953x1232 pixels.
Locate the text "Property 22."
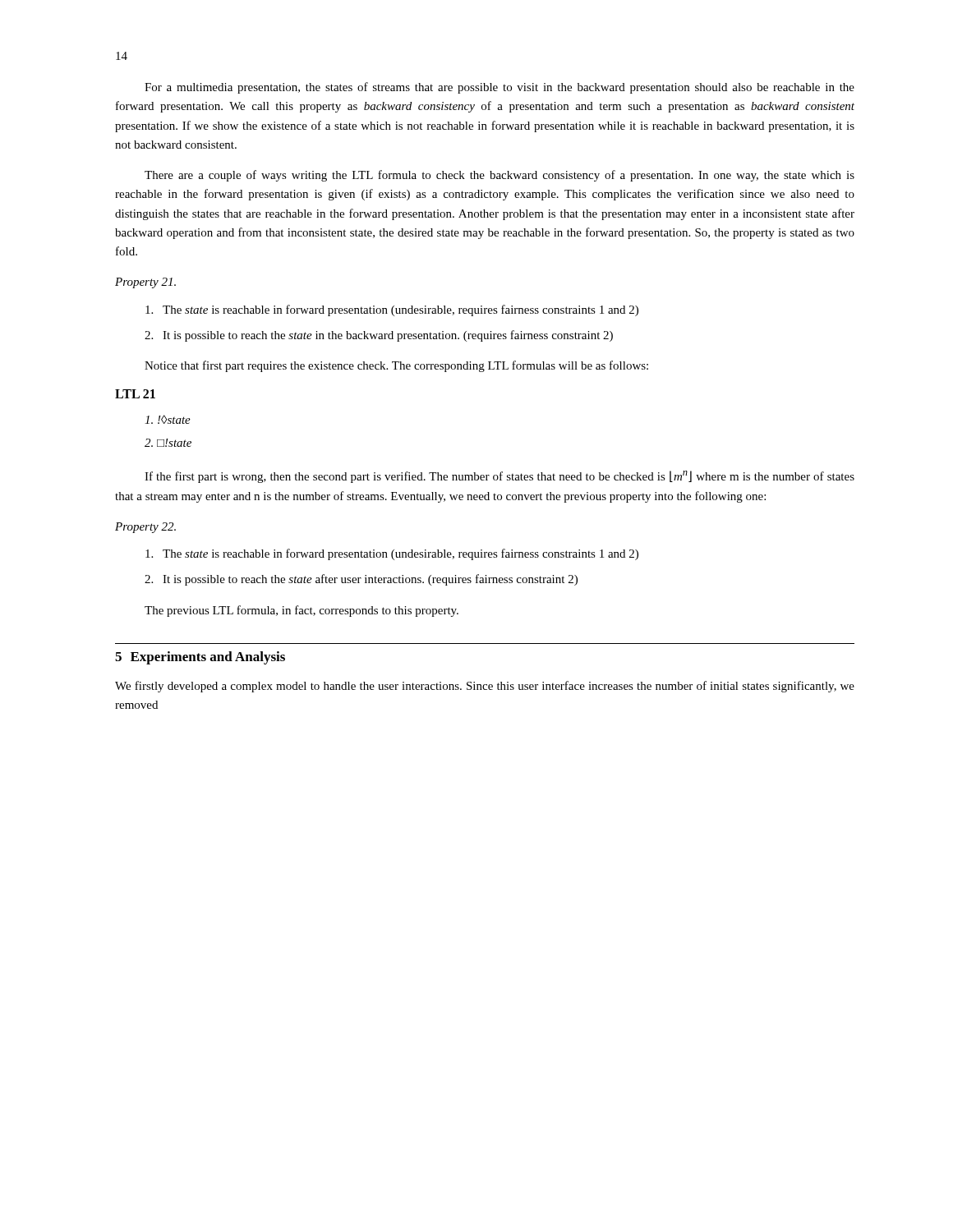[146, 526]
